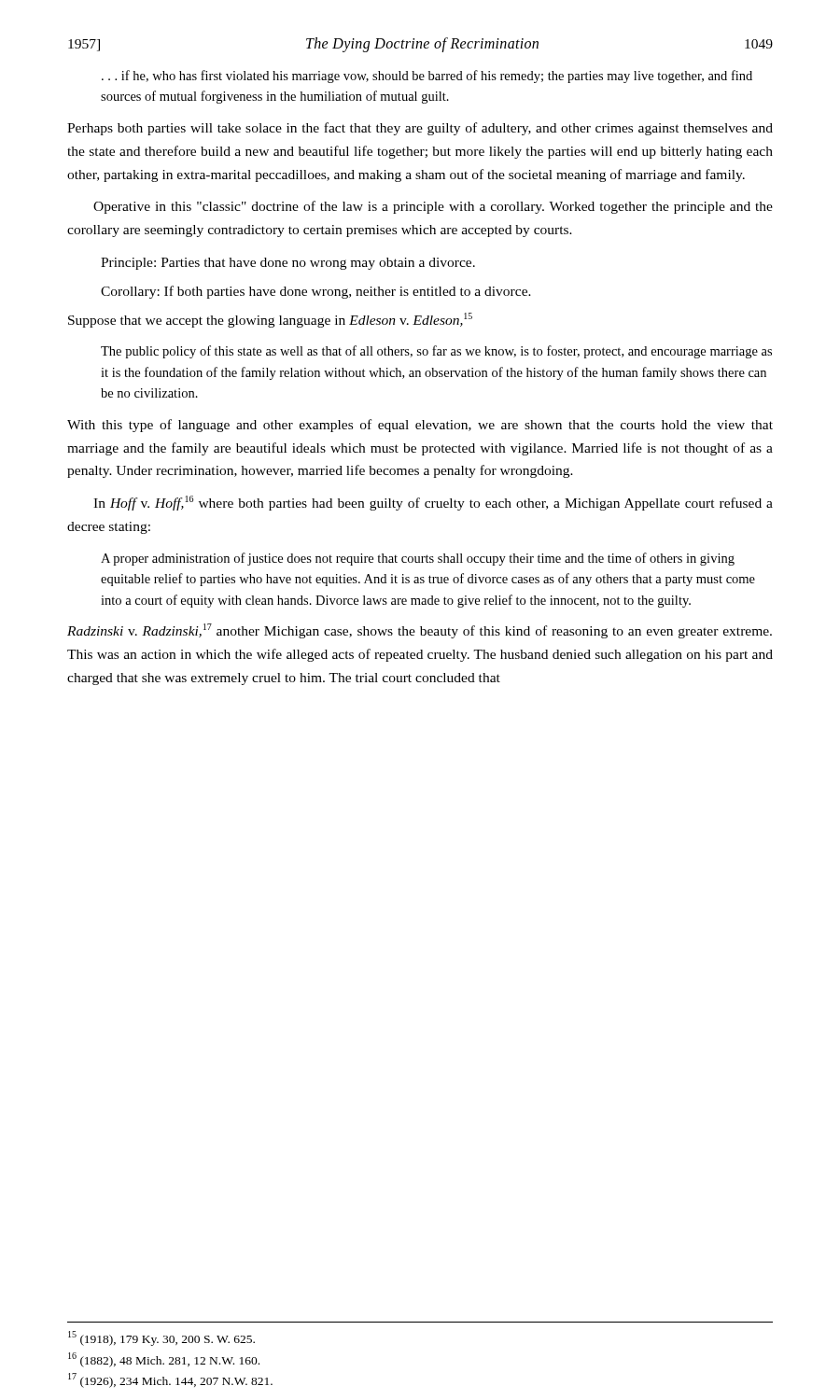Where is the passage that starts ". . . if he, who"?
The height and width of the screenshot is (1400, 840).
[427, 86]
